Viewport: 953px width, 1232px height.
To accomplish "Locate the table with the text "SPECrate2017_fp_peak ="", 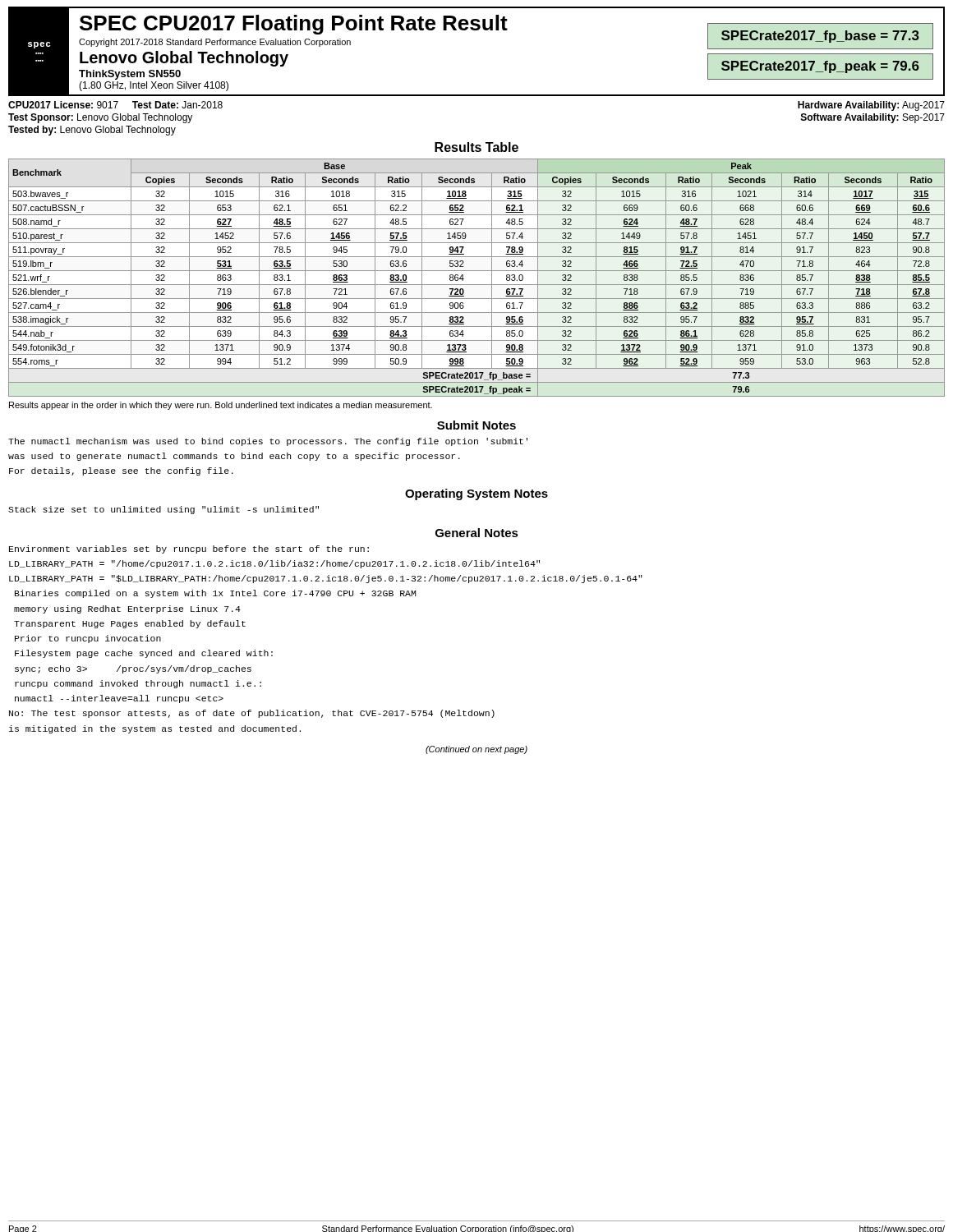I will pos(476,268).
